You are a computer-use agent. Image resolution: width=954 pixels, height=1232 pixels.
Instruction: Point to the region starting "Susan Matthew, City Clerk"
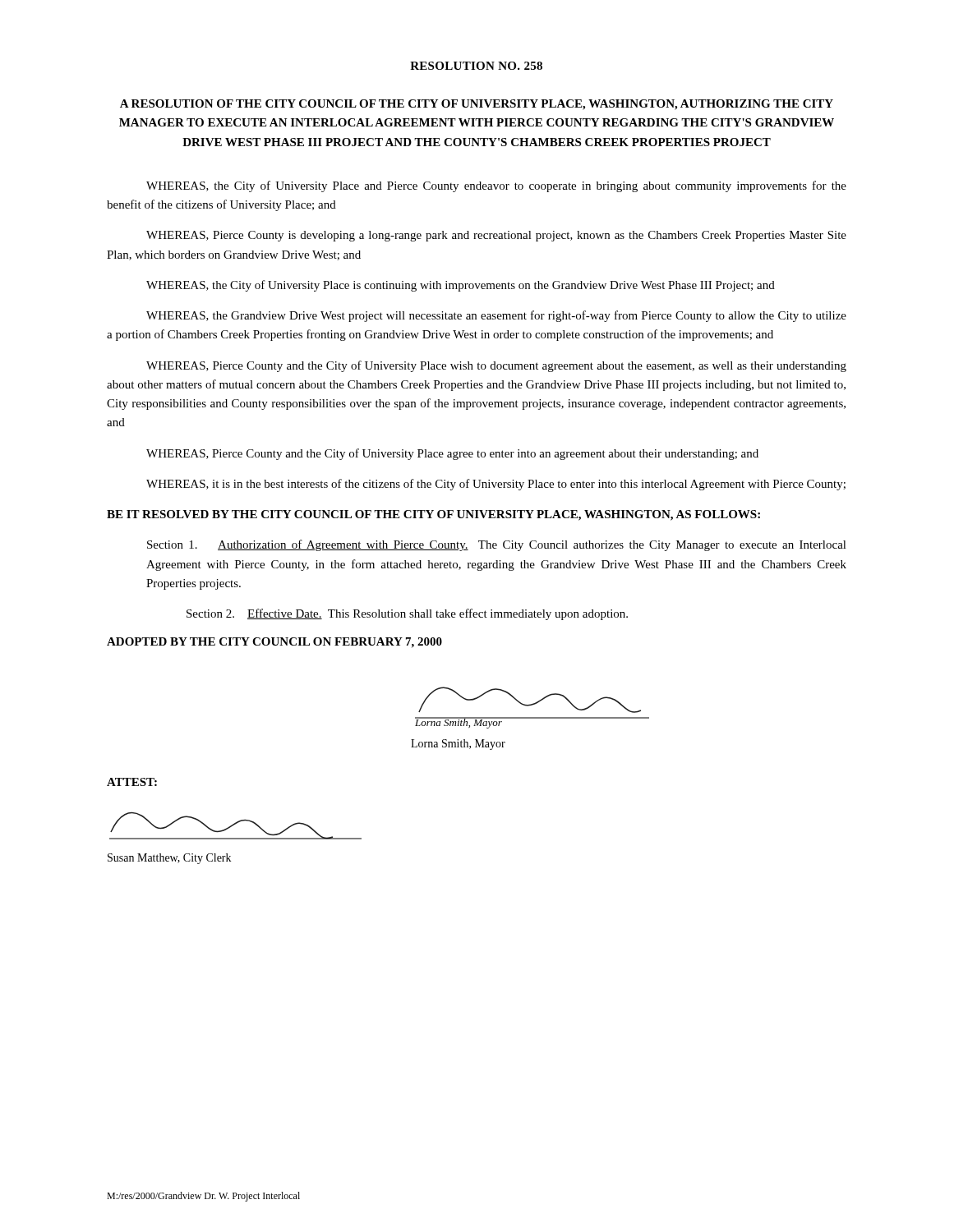click(169, 858)
